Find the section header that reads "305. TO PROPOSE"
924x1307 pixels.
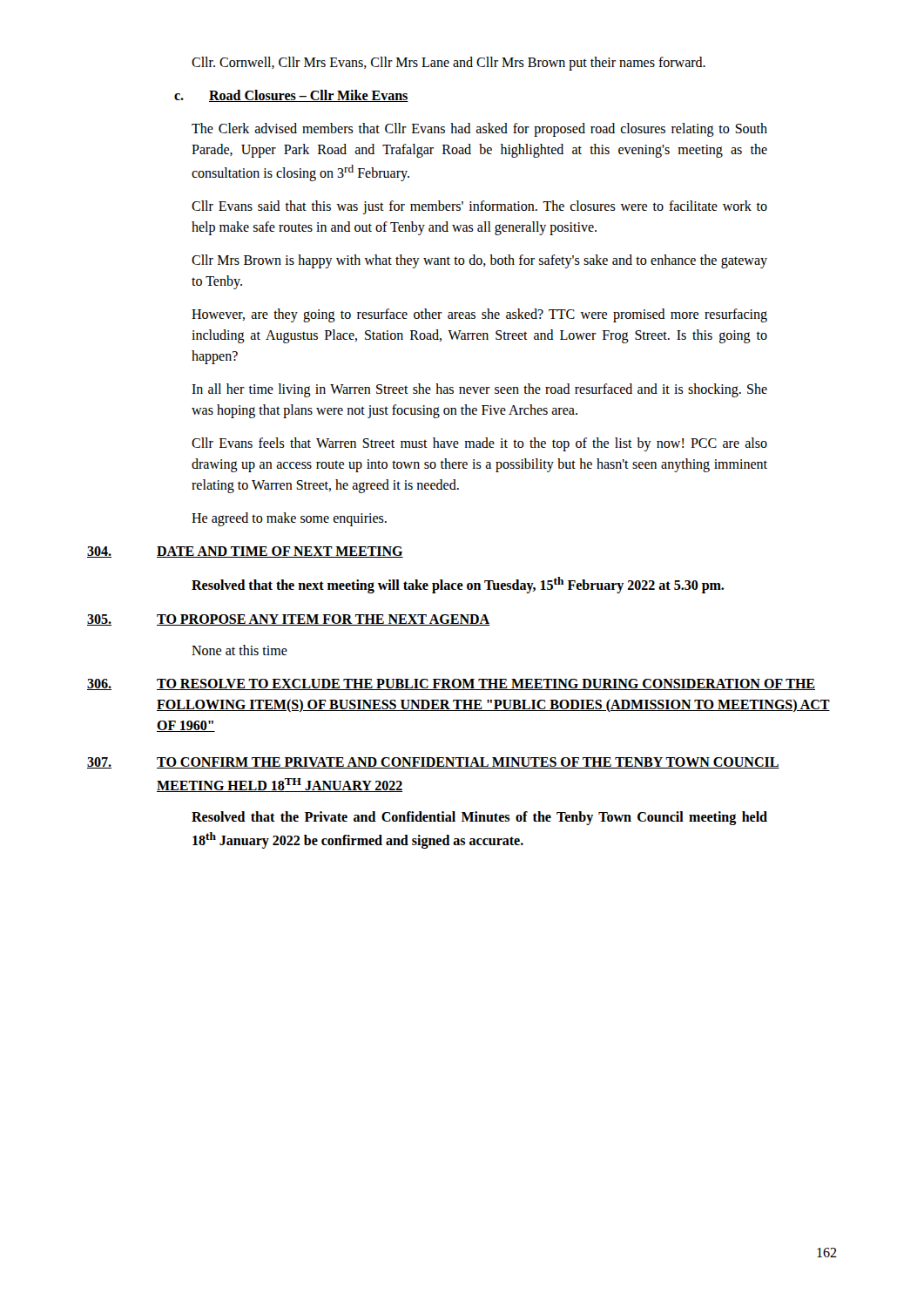pyautogui.click(x=288, y=619)
